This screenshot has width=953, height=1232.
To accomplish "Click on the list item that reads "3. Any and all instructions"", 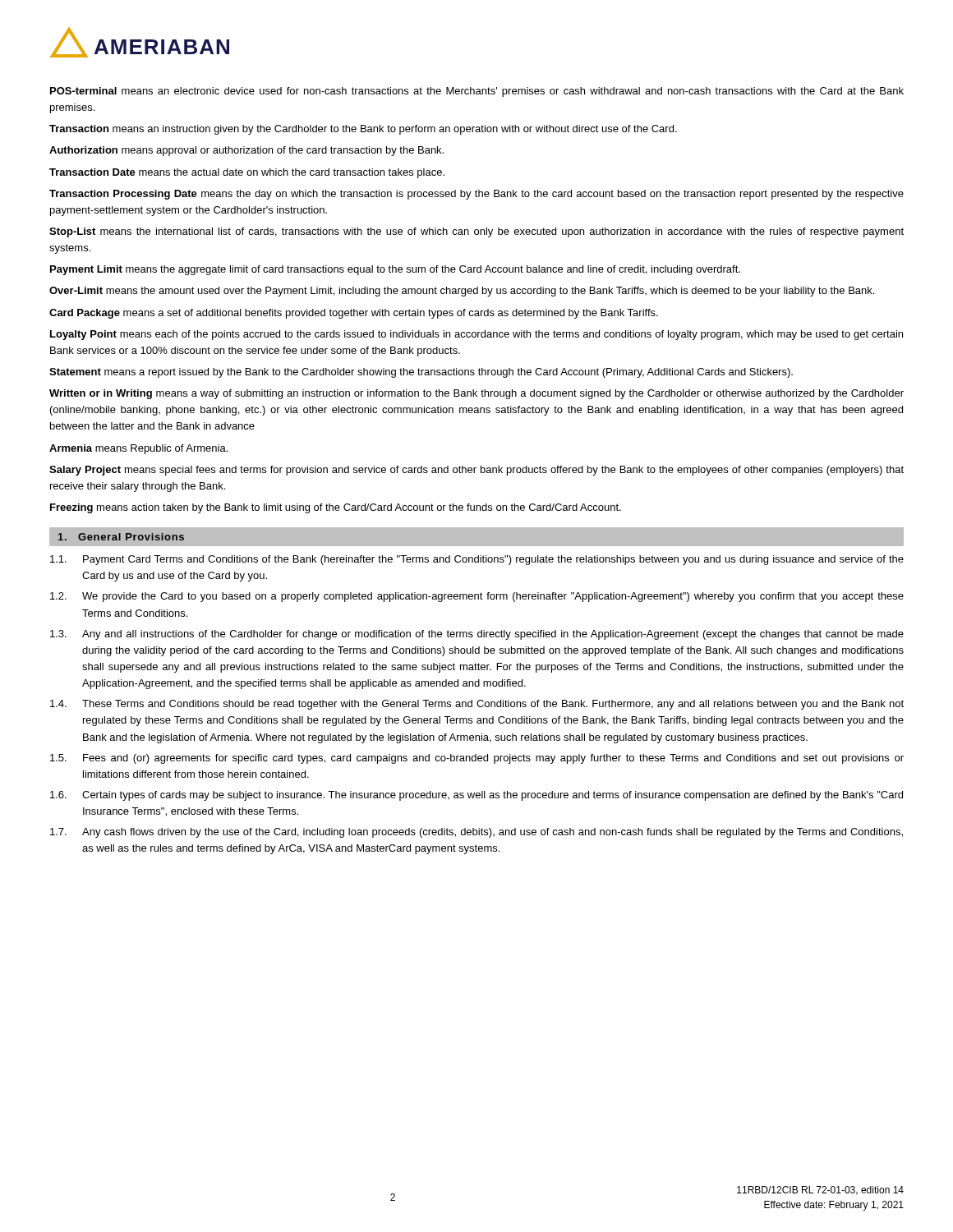I will pyautogui.click(x=476, y=659).
